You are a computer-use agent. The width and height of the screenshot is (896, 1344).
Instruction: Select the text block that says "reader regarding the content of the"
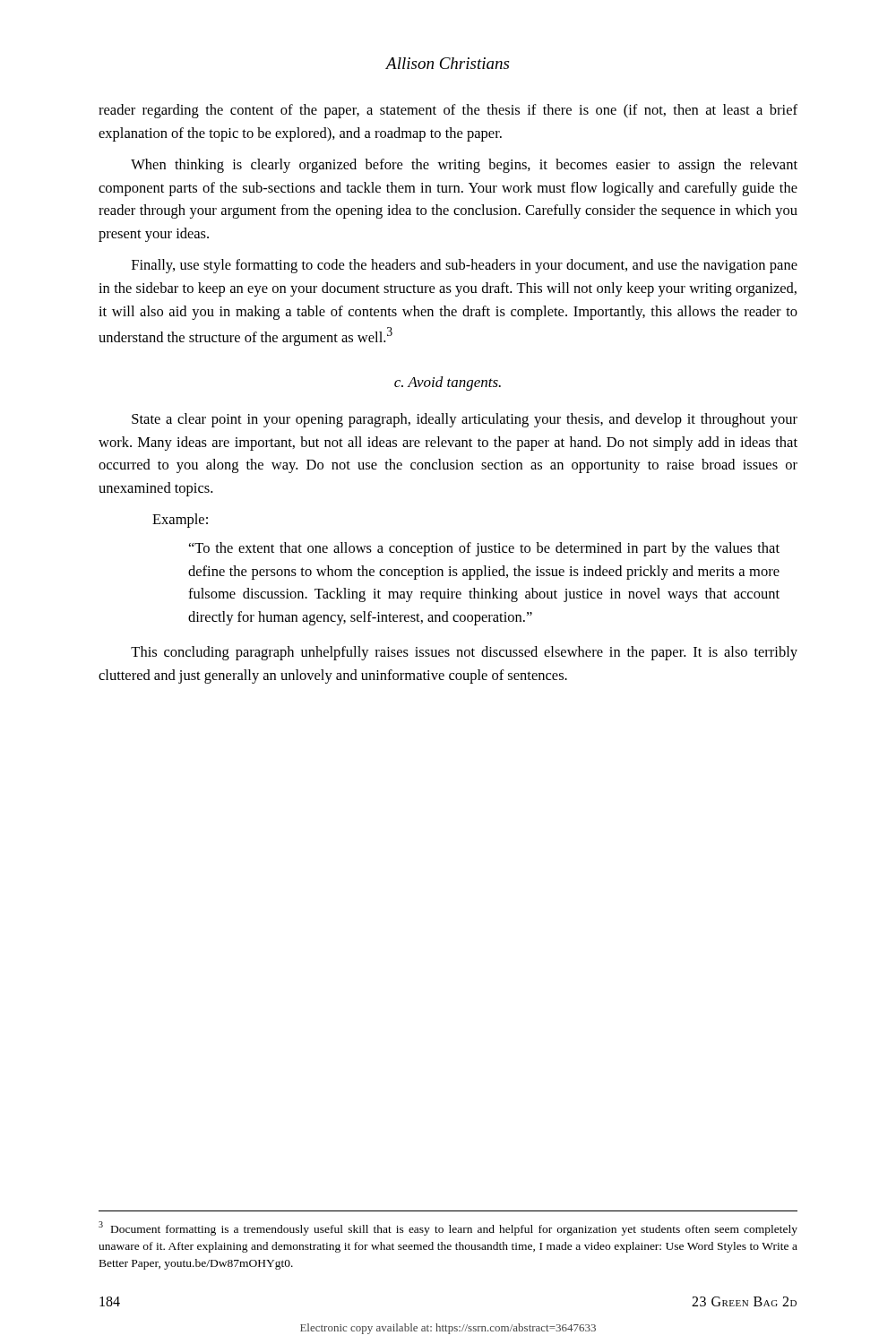448,224
